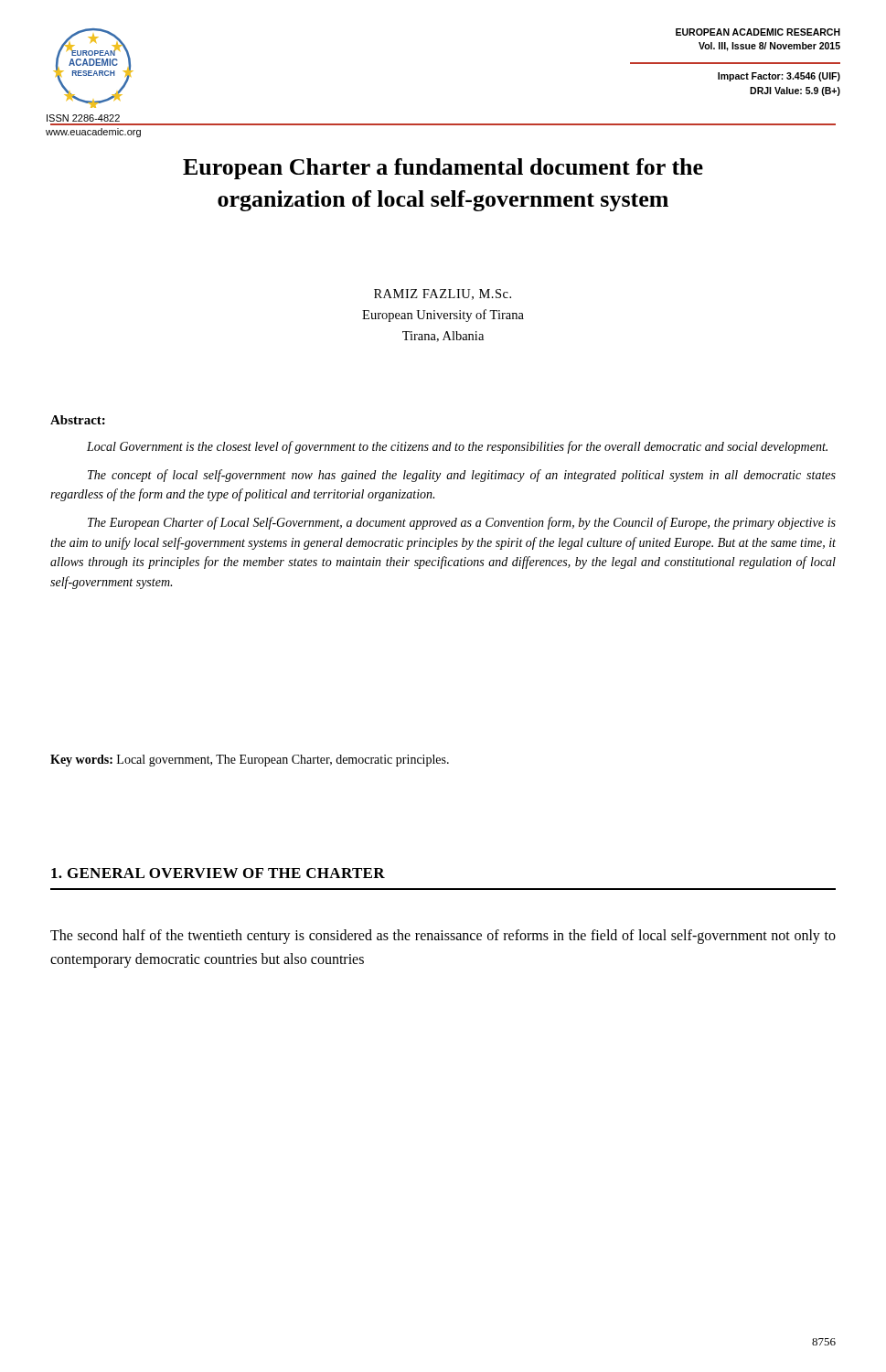Navigate to the element starting "1. GENERAL OVERVIEW OF THE CHARTER"

coord(443,877)
